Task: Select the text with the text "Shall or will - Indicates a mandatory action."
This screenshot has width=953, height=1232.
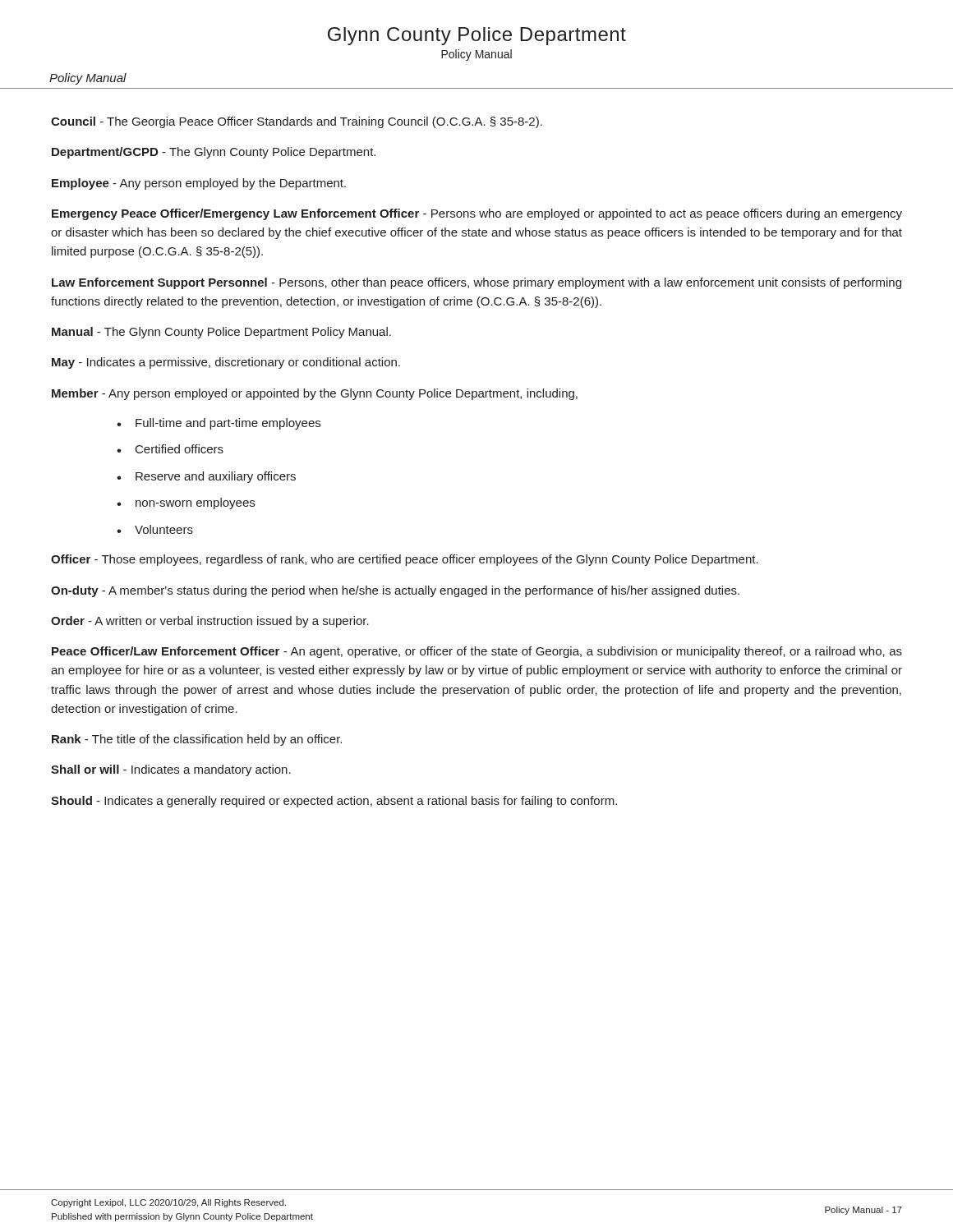Action: (171, 769)
